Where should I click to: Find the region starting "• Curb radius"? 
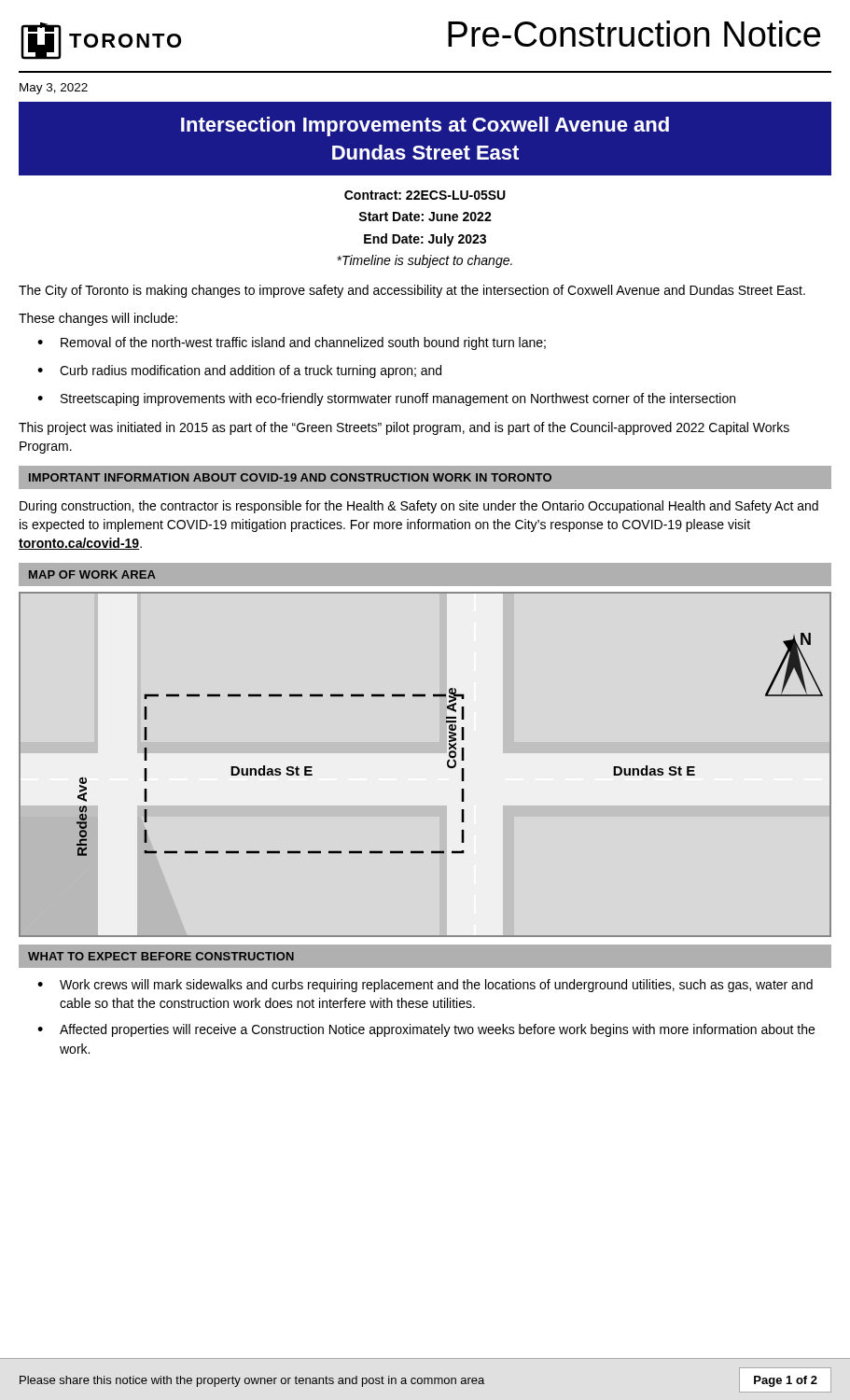(x=240, y=371)
